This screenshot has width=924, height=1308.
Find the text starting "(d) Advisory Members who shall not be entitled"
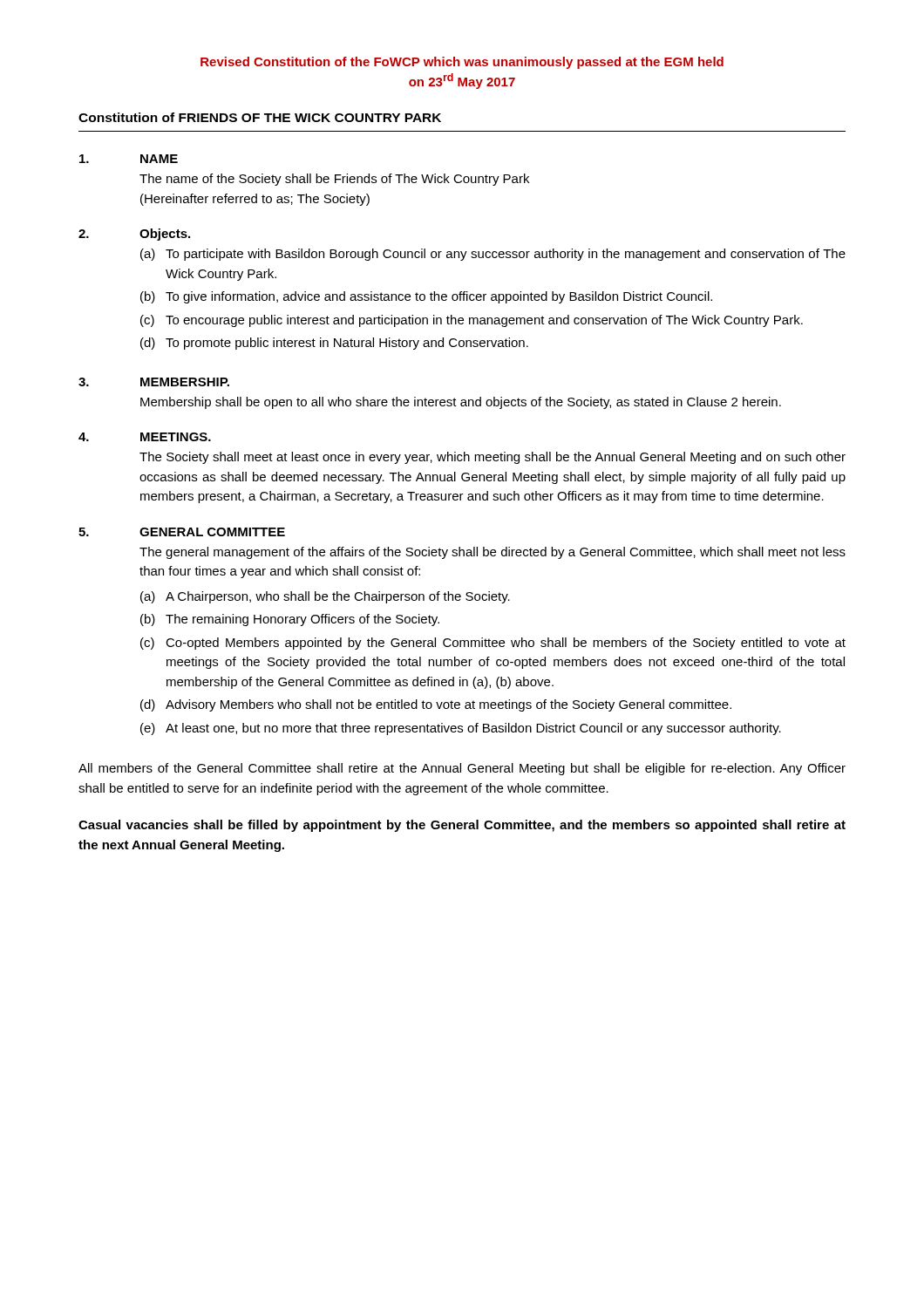[492, 705]
